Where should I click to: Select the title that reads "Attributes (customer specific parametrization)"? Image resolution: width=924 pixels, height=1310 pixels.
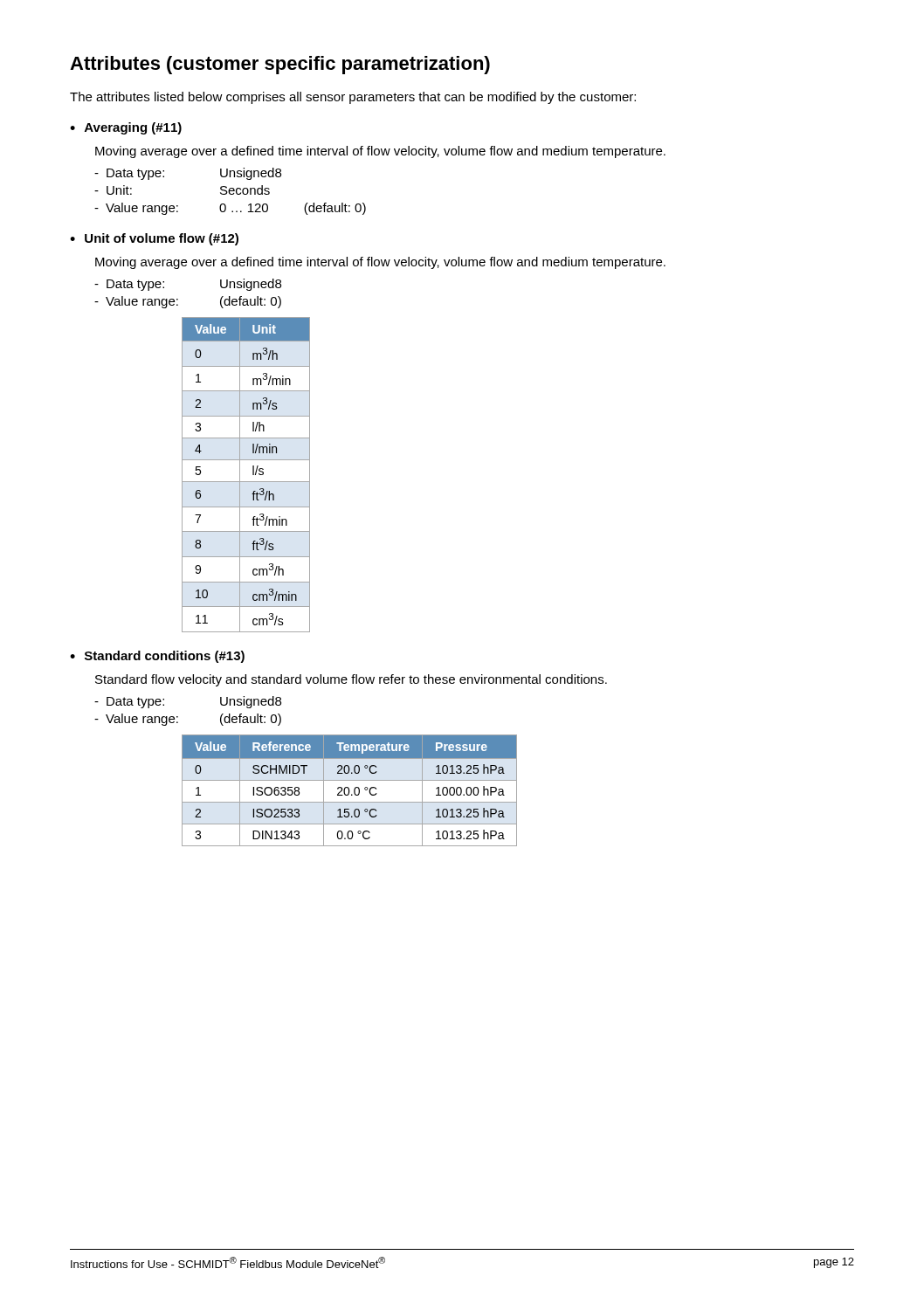coord(462,64)
